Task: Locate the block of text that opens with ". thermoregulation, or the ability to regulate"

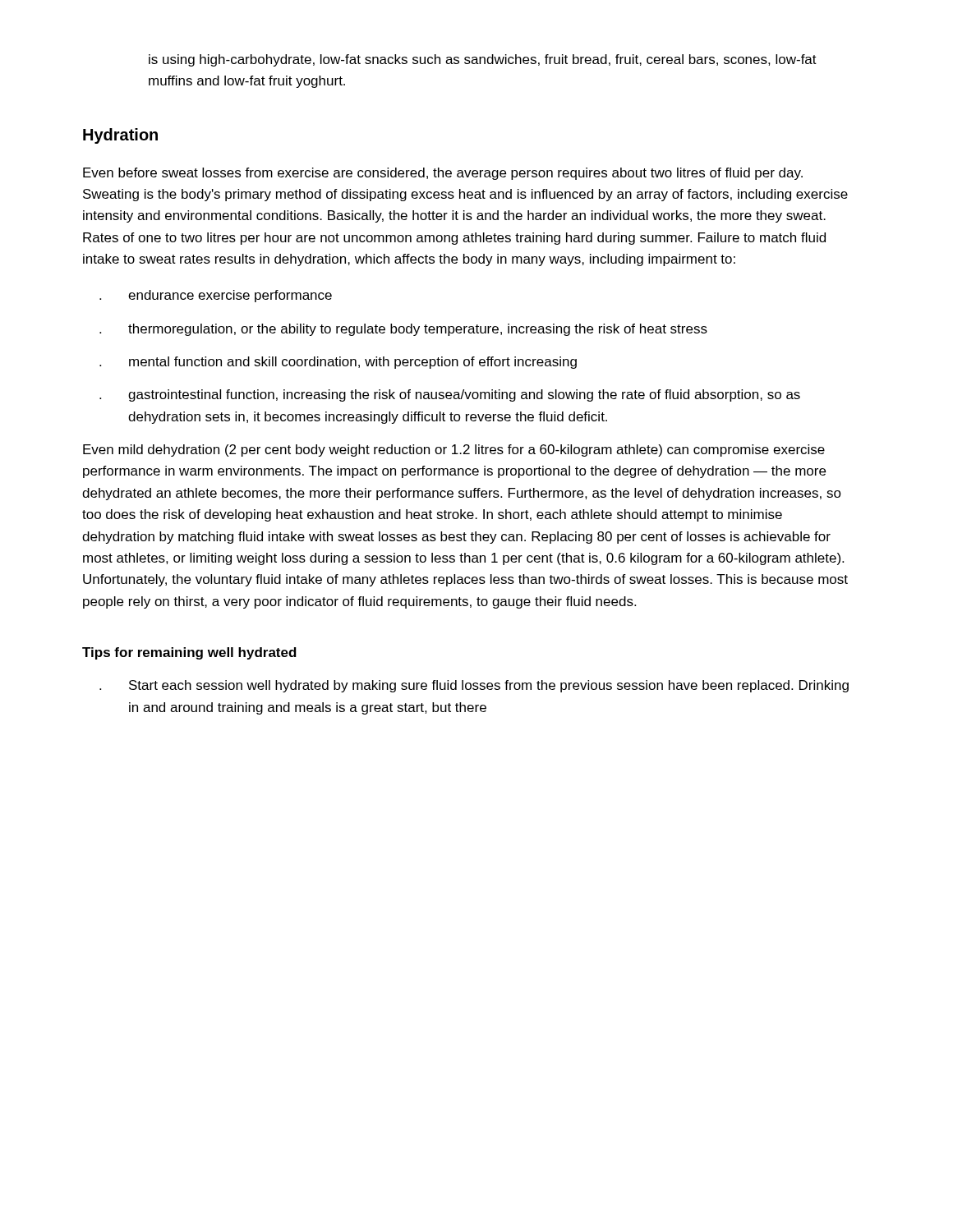Action: pyautogui.click(x=476, y=329)
